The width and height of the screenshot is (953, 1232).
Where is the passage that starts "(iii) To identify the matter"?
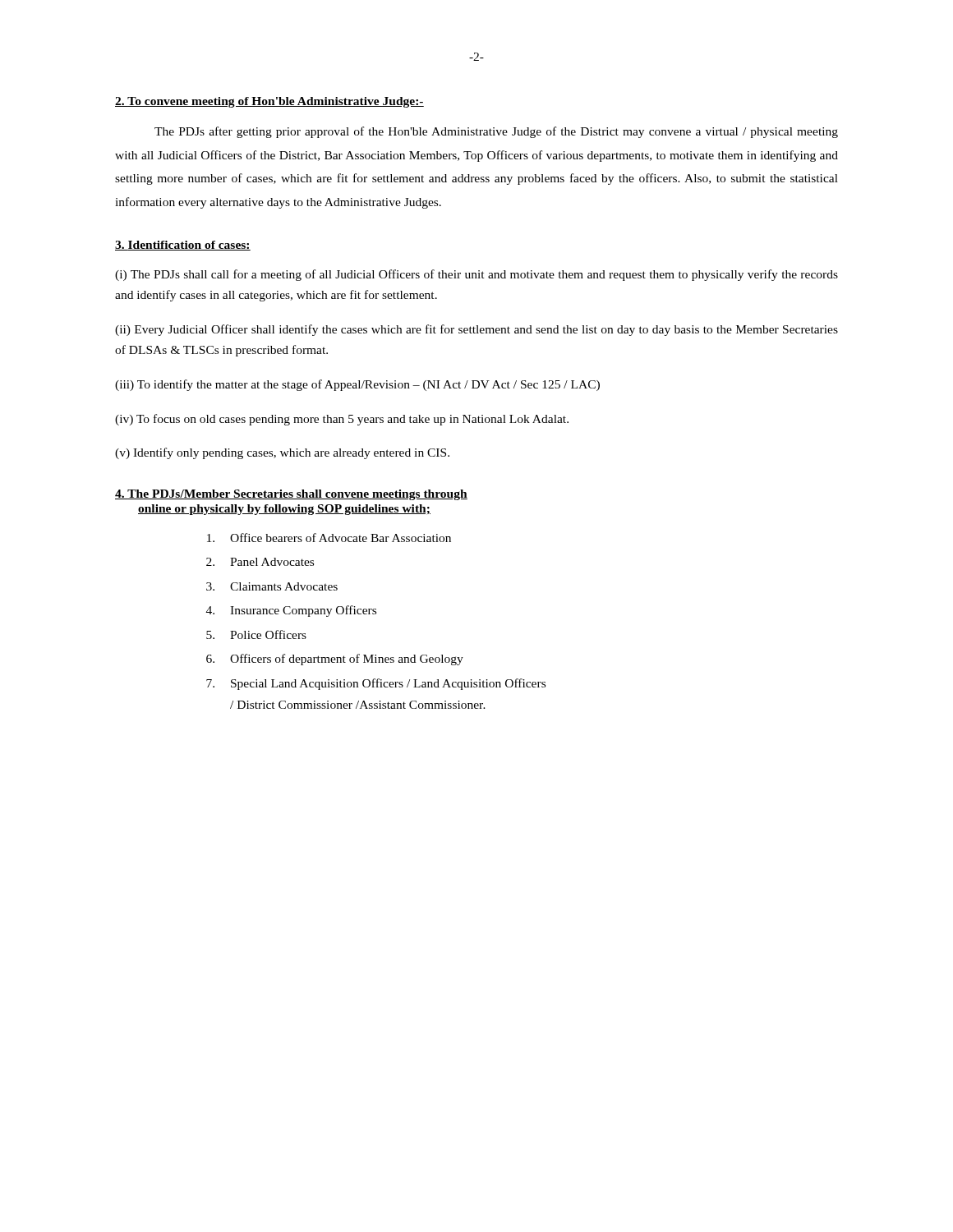[x=358, y=384]
